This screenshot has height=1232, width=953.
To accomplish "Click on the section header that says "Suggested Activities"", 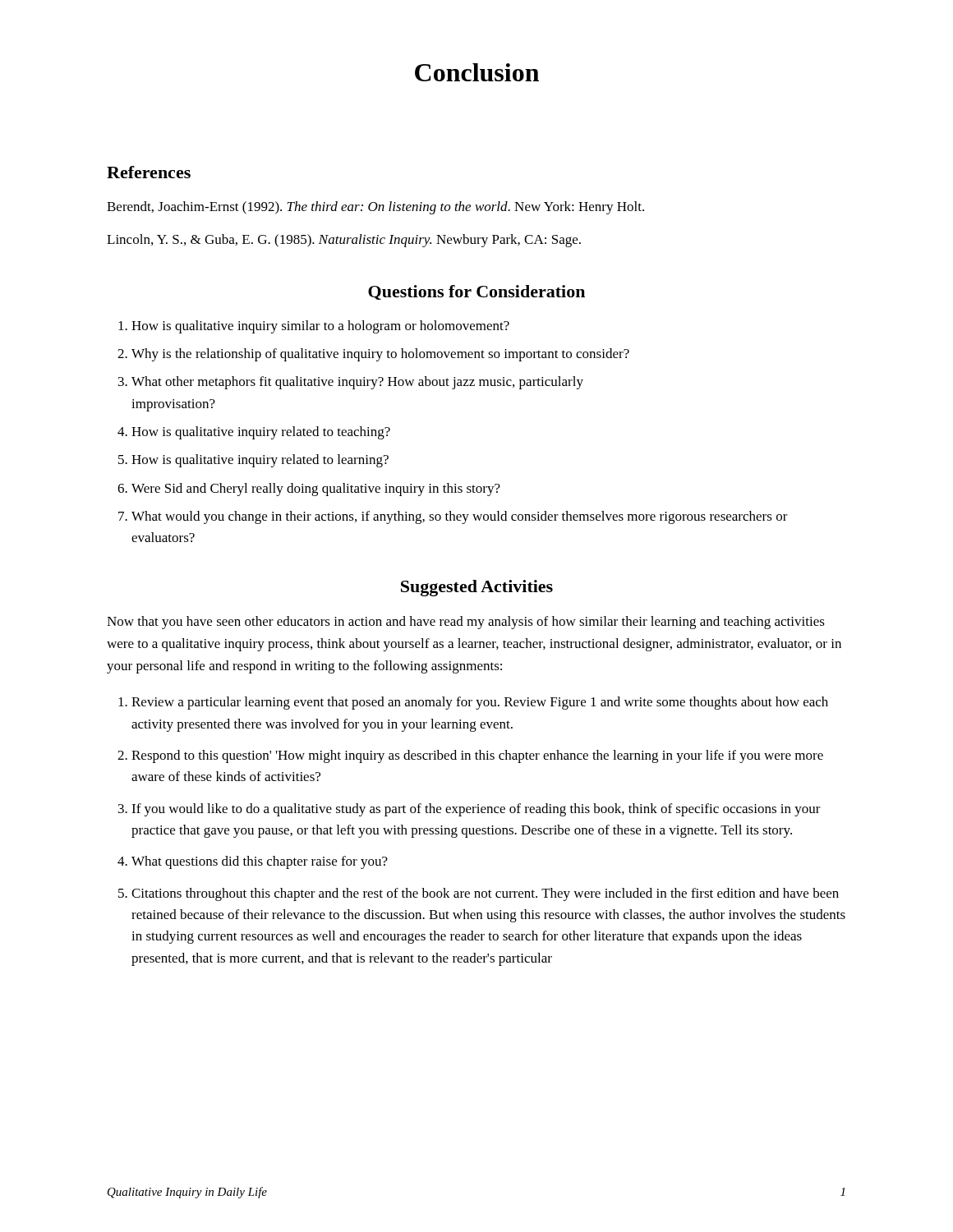I will pos(476,586).
